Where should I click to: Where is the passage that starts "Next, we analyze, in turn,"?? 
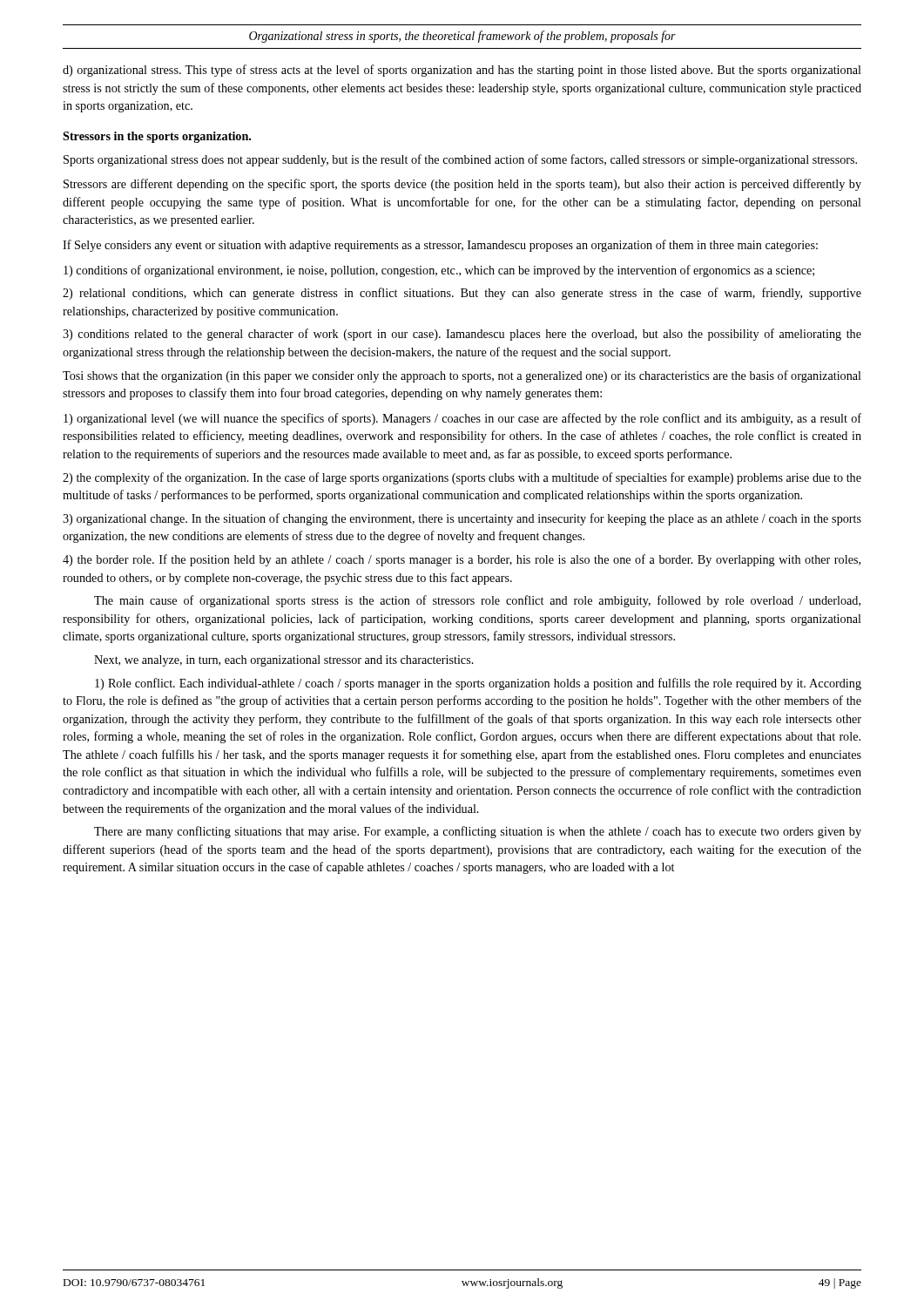click(x=284, y=660)
